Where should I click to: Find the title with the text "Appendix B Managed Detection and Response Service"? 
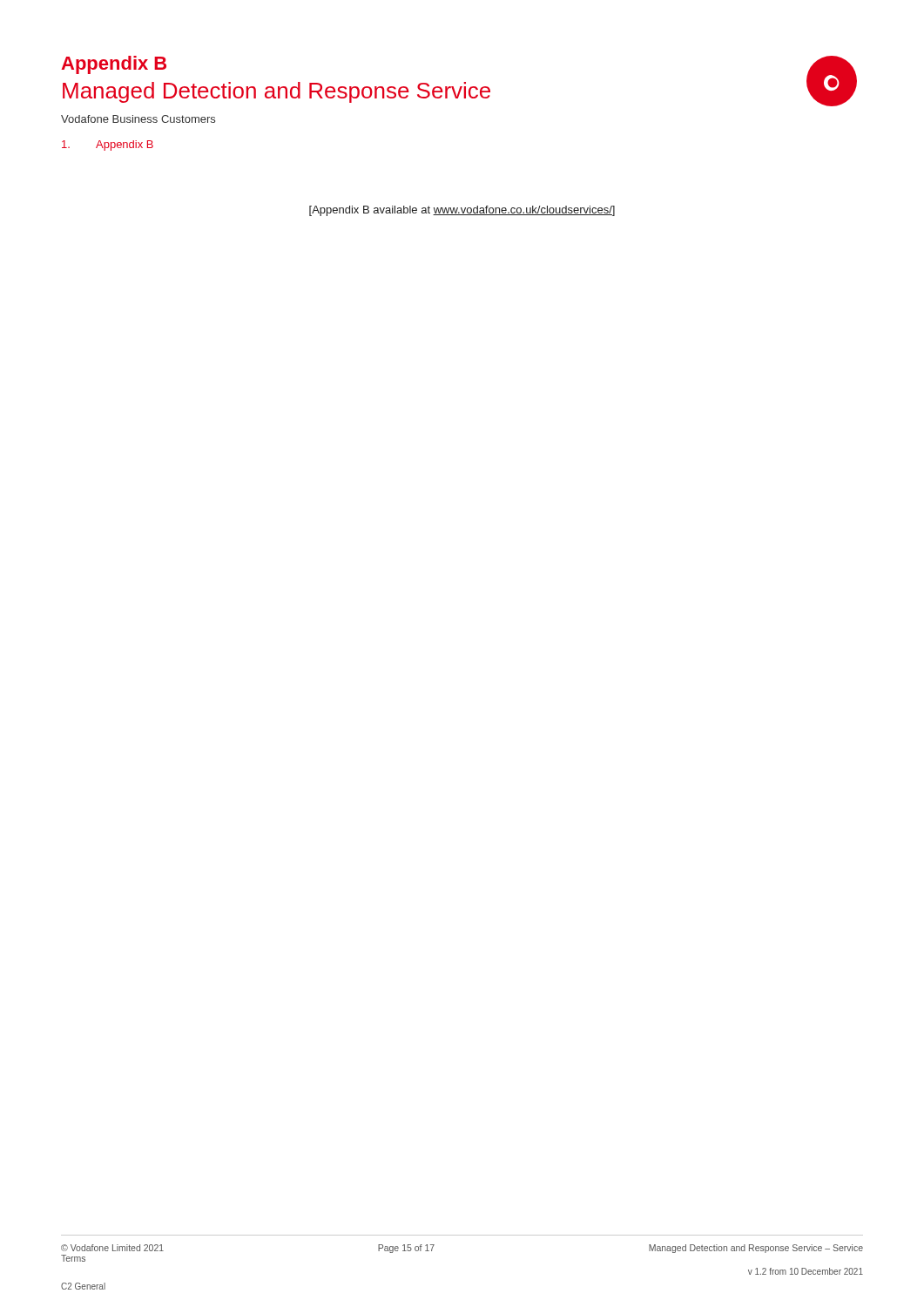pyautogui.click(x=425, y=79)
